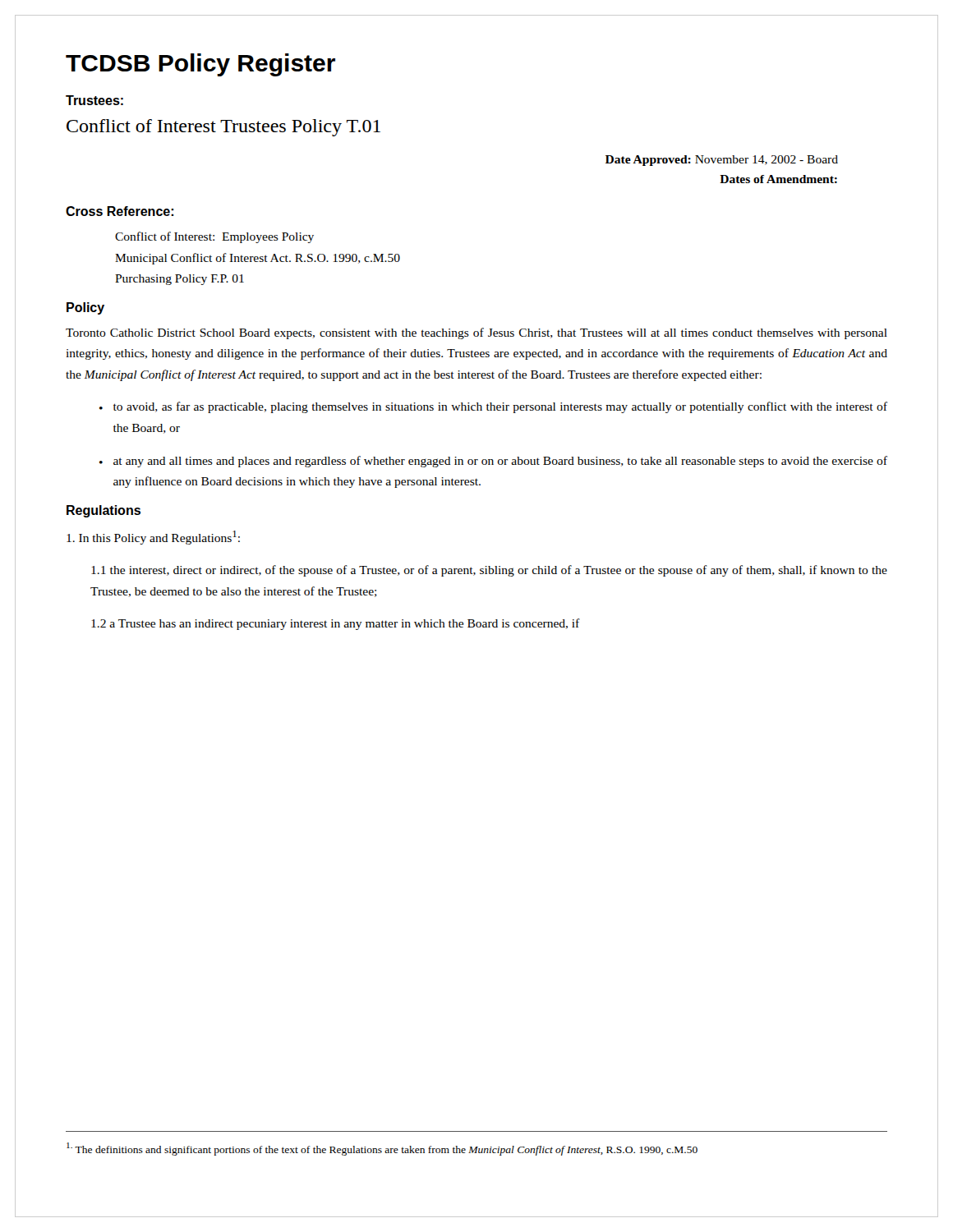This screenshot has height=1232, width=953.
Task: Click on the text block with the text "Toronto Catholic District School Board"
Action: coord(476,353)
